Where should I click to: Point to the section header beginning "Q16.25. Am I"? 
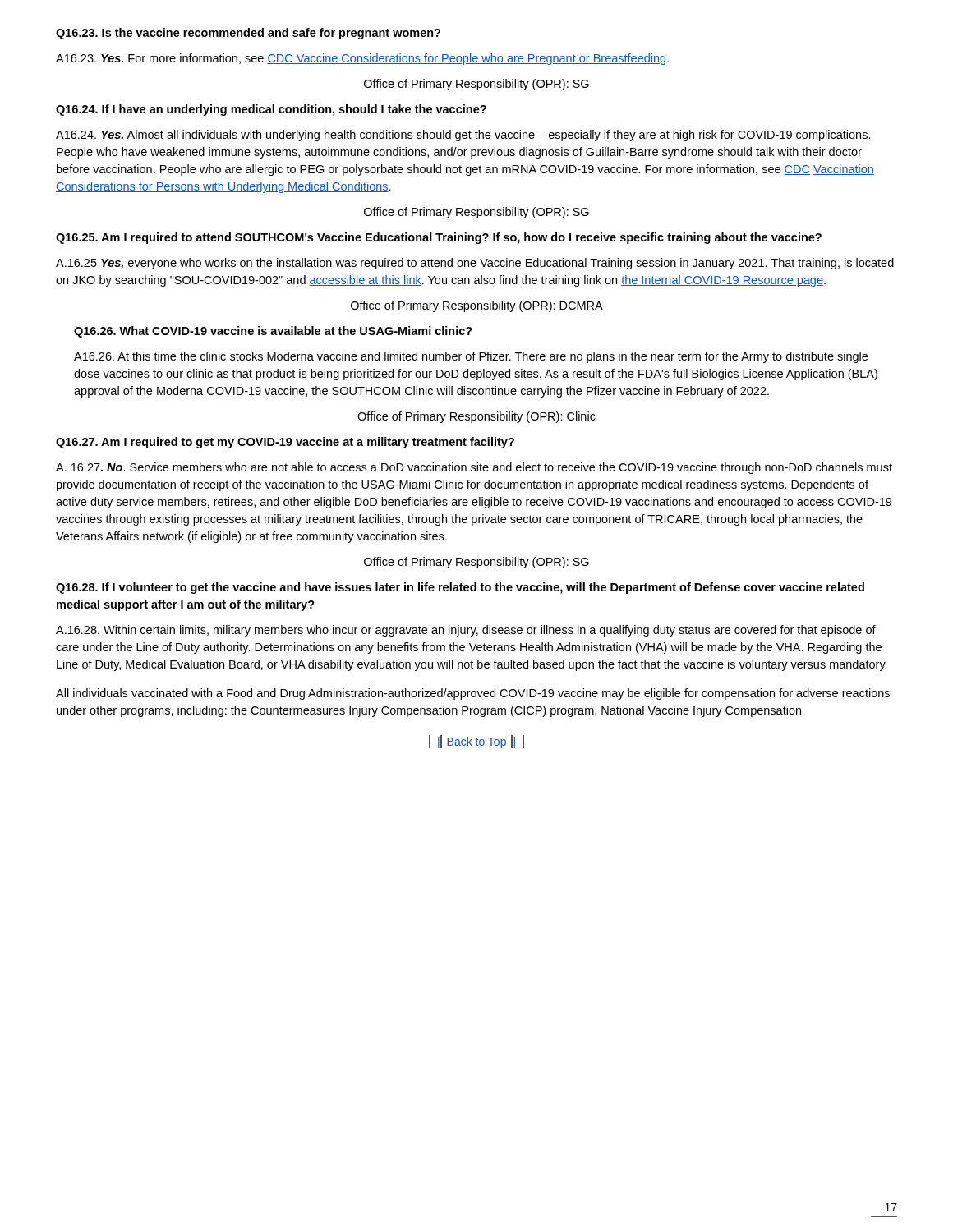tap(476, 238)
